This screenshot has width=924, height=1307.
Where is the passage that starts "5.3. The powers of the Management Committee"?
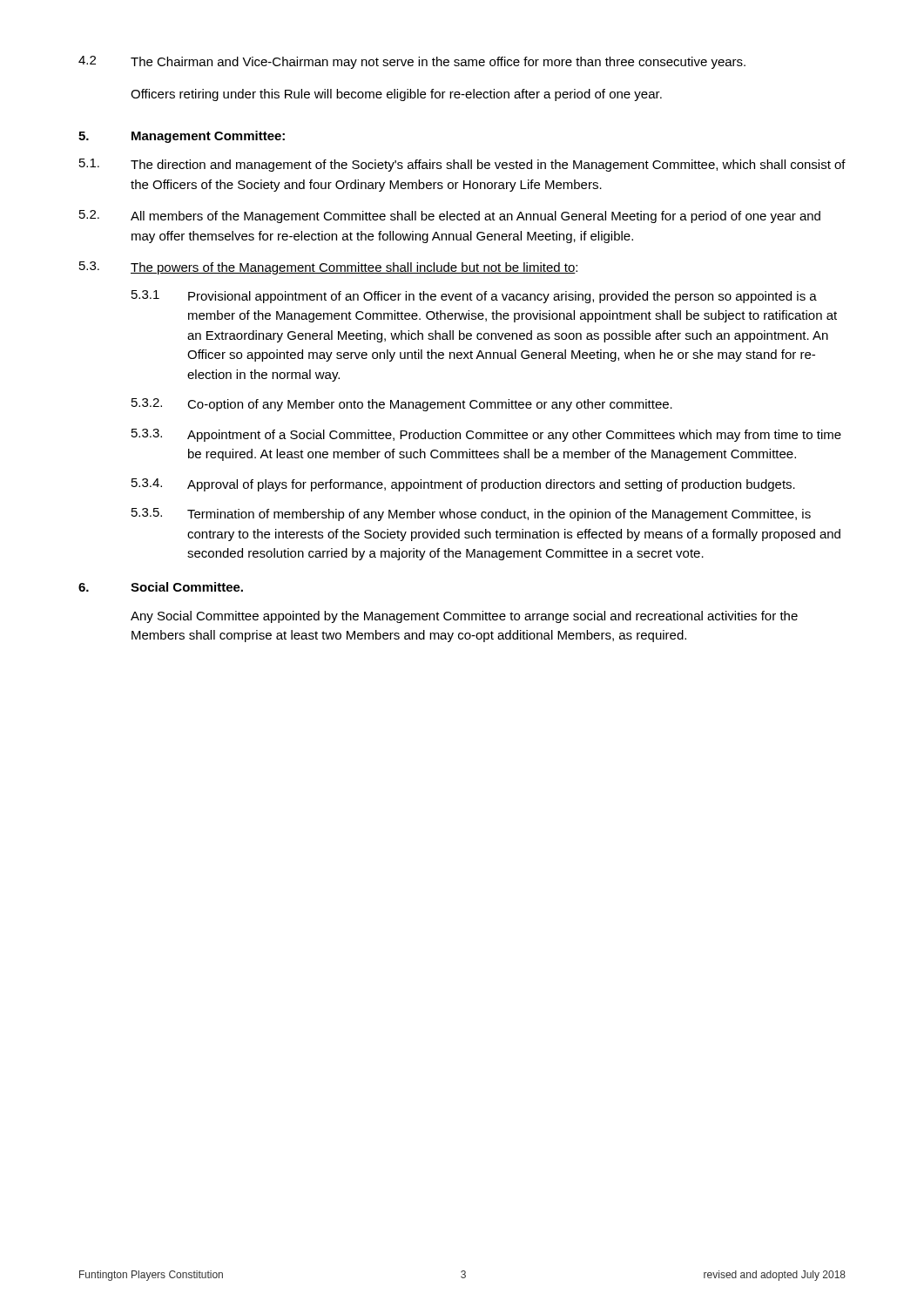click(462, 268)
